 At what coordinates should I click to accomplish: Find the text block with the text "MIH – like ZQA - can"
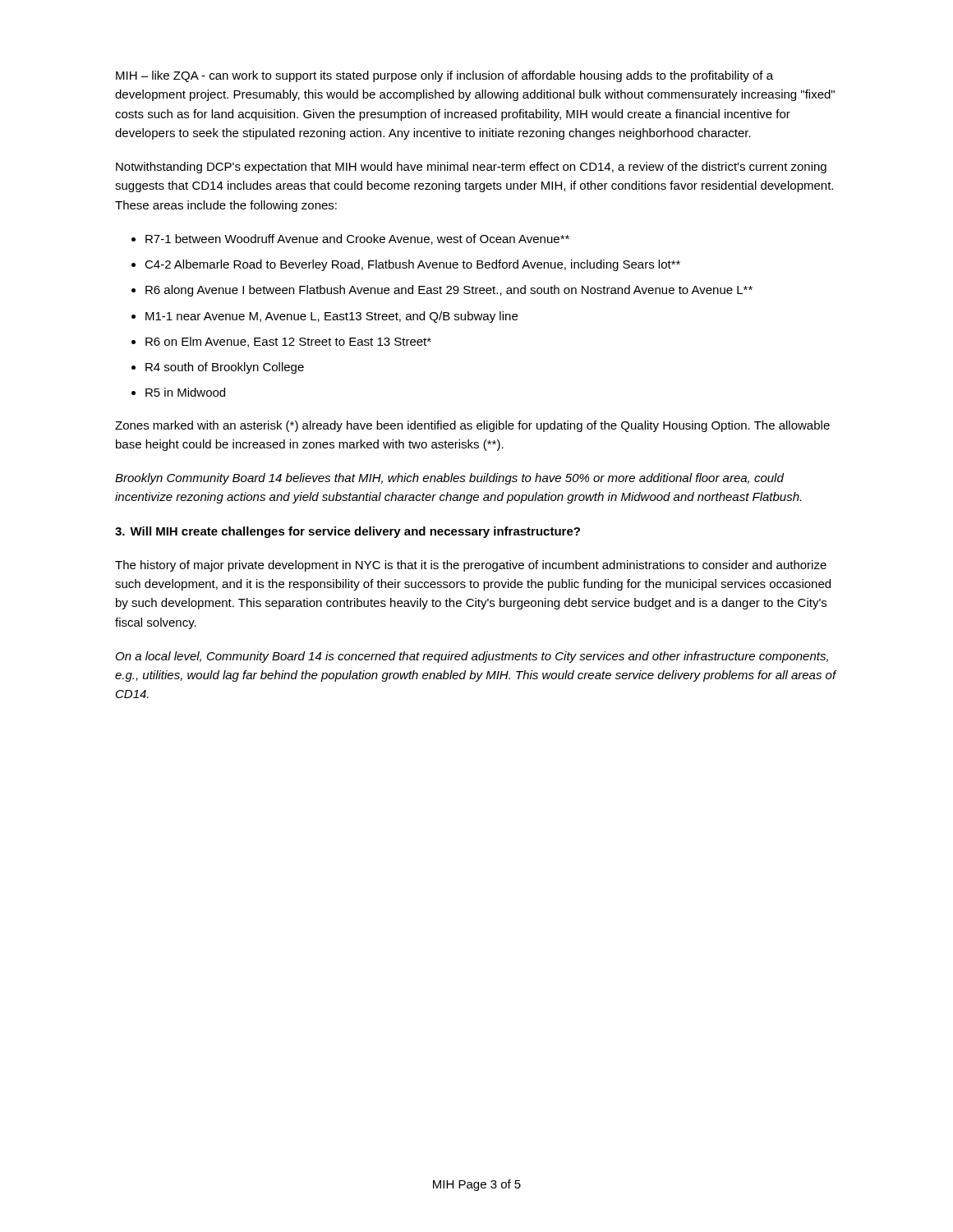(x=475, y=104)
